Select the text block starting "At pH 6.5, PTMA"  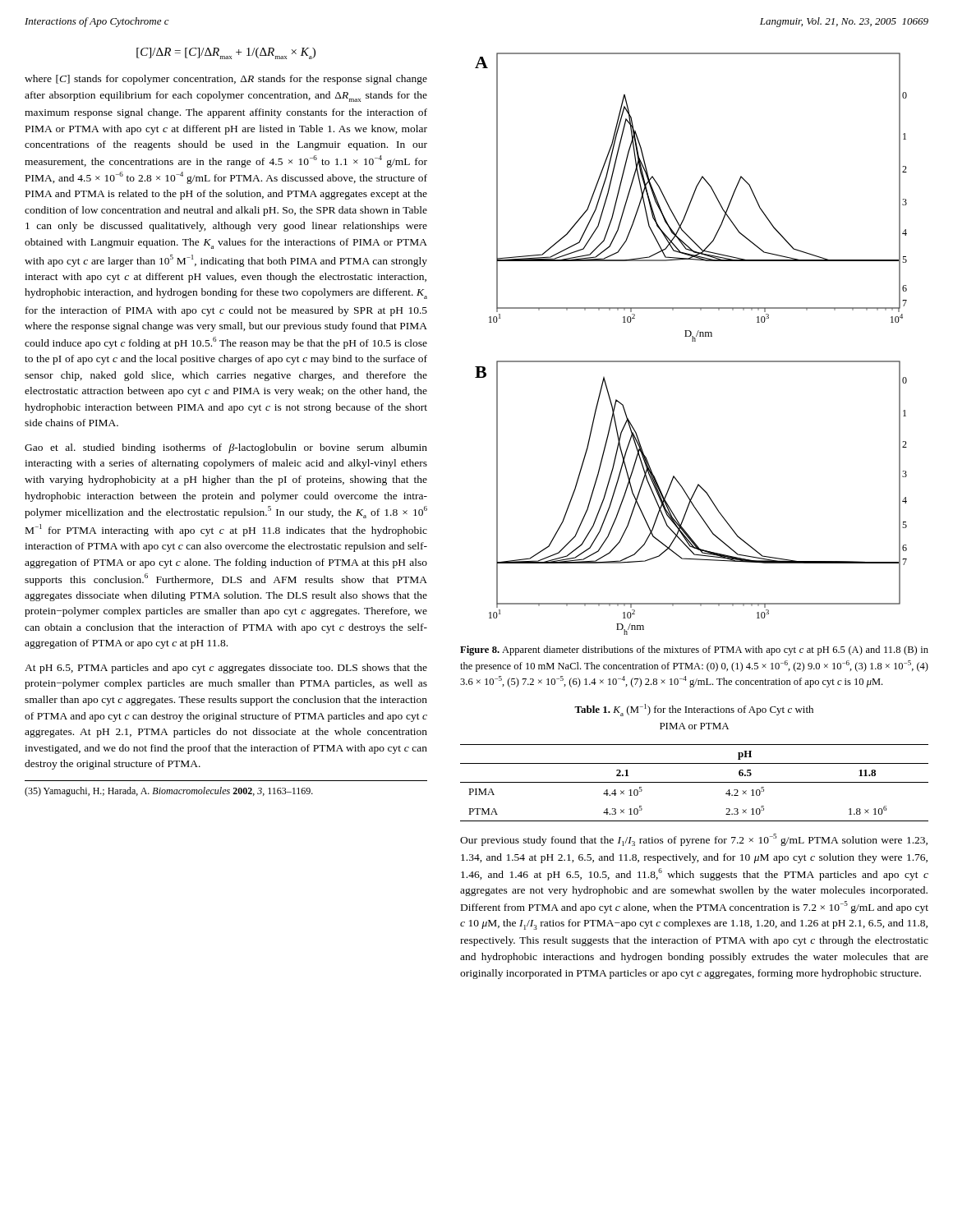(226, 715)
